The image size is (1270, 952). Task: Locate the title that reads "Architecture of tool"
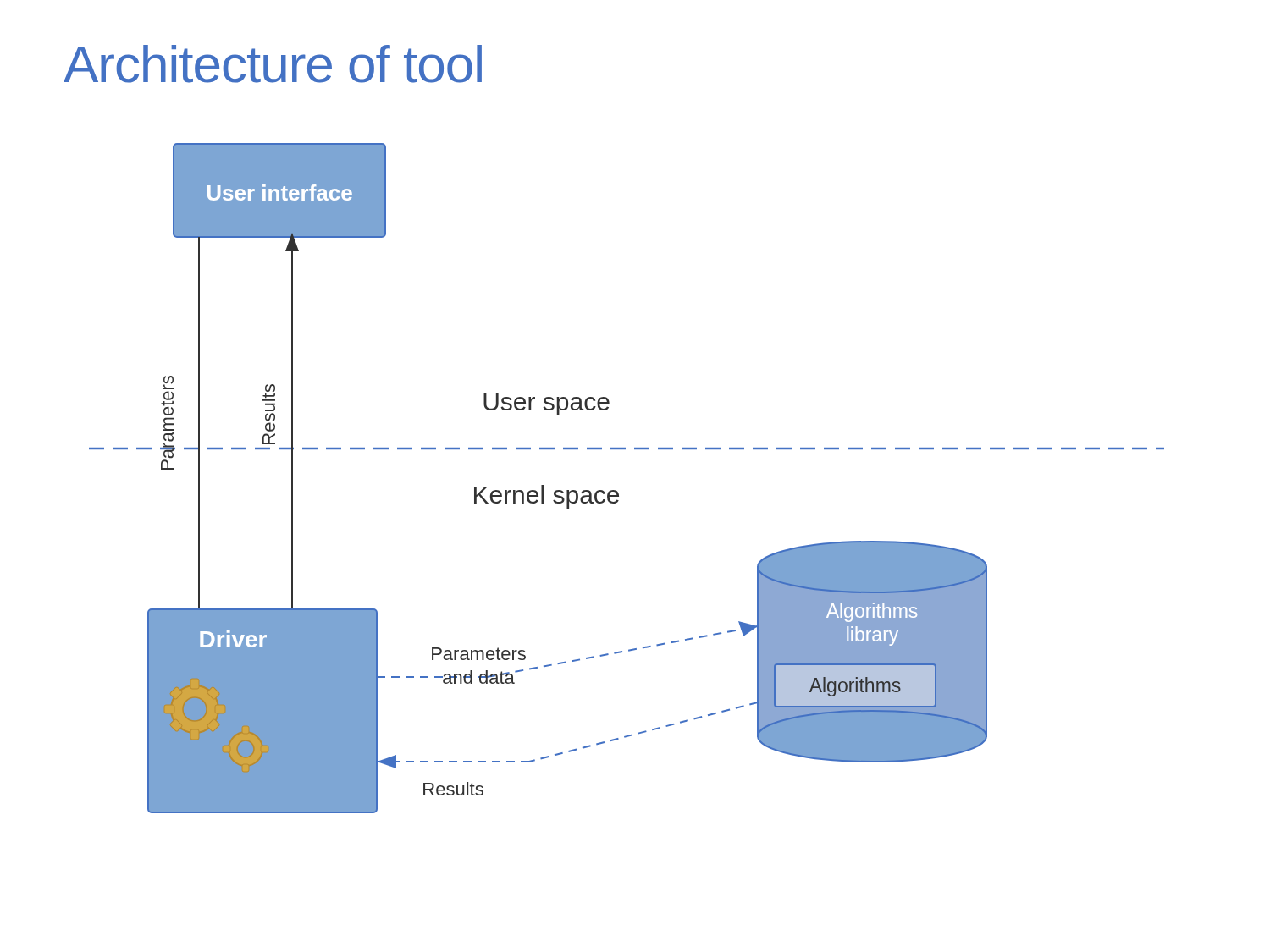pos(274,64)
